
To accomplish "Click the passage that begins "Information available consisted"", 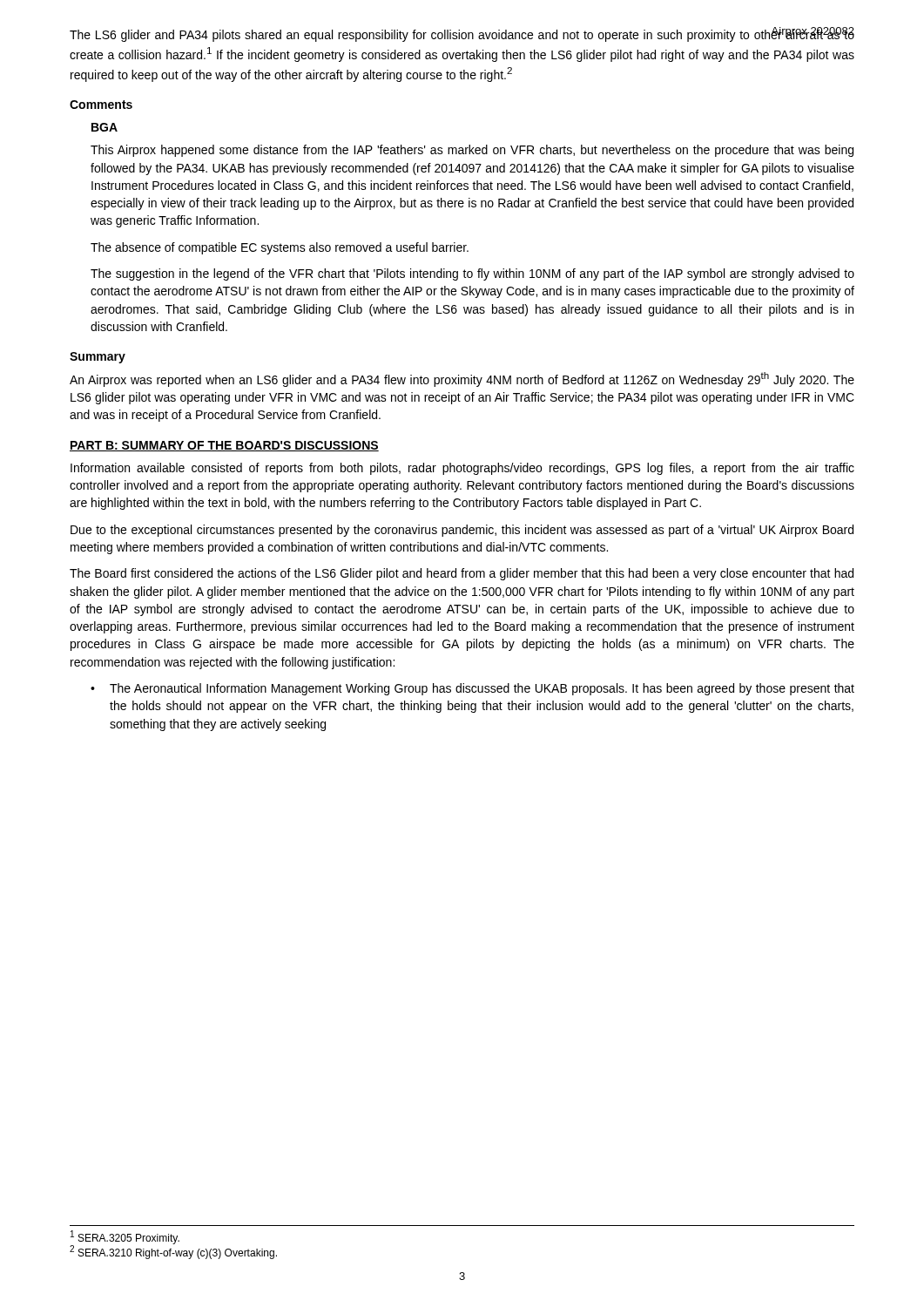I will 462,485.
